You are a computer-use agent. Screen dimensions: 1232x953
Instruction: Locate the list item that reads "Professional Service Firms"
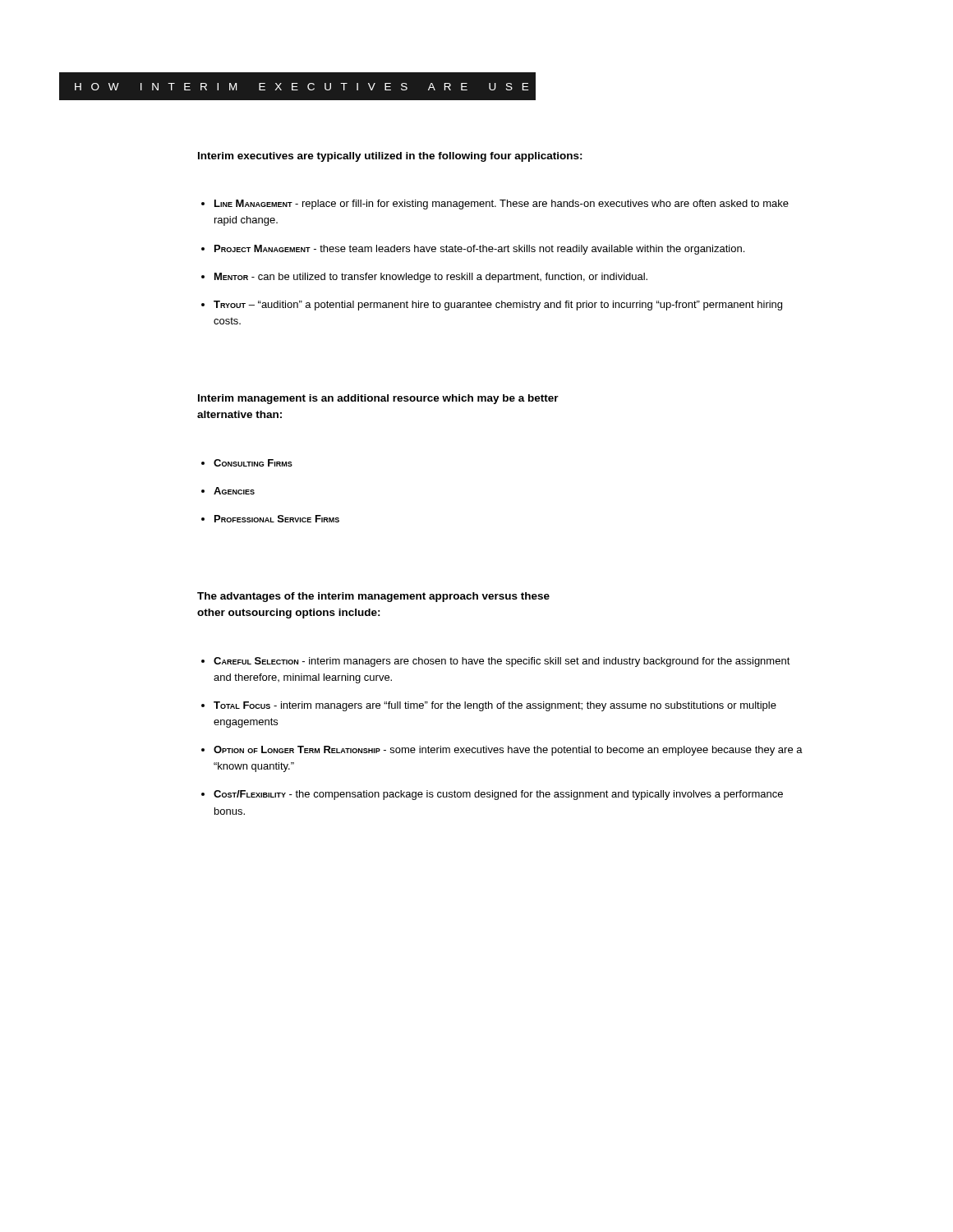click(277, 519)
